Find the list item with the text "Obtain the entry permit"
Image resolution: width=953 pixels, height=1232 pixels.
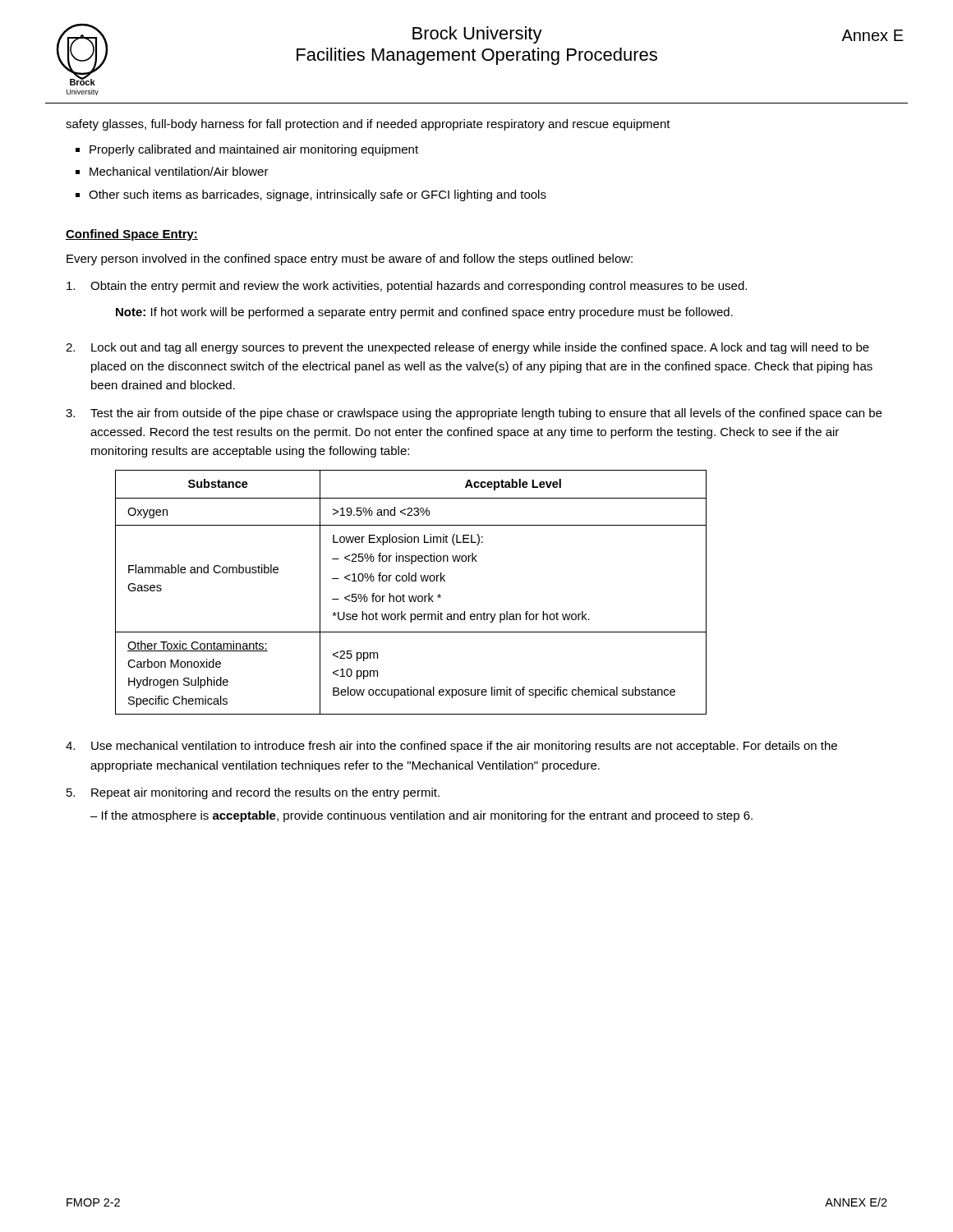coord(476,303)
